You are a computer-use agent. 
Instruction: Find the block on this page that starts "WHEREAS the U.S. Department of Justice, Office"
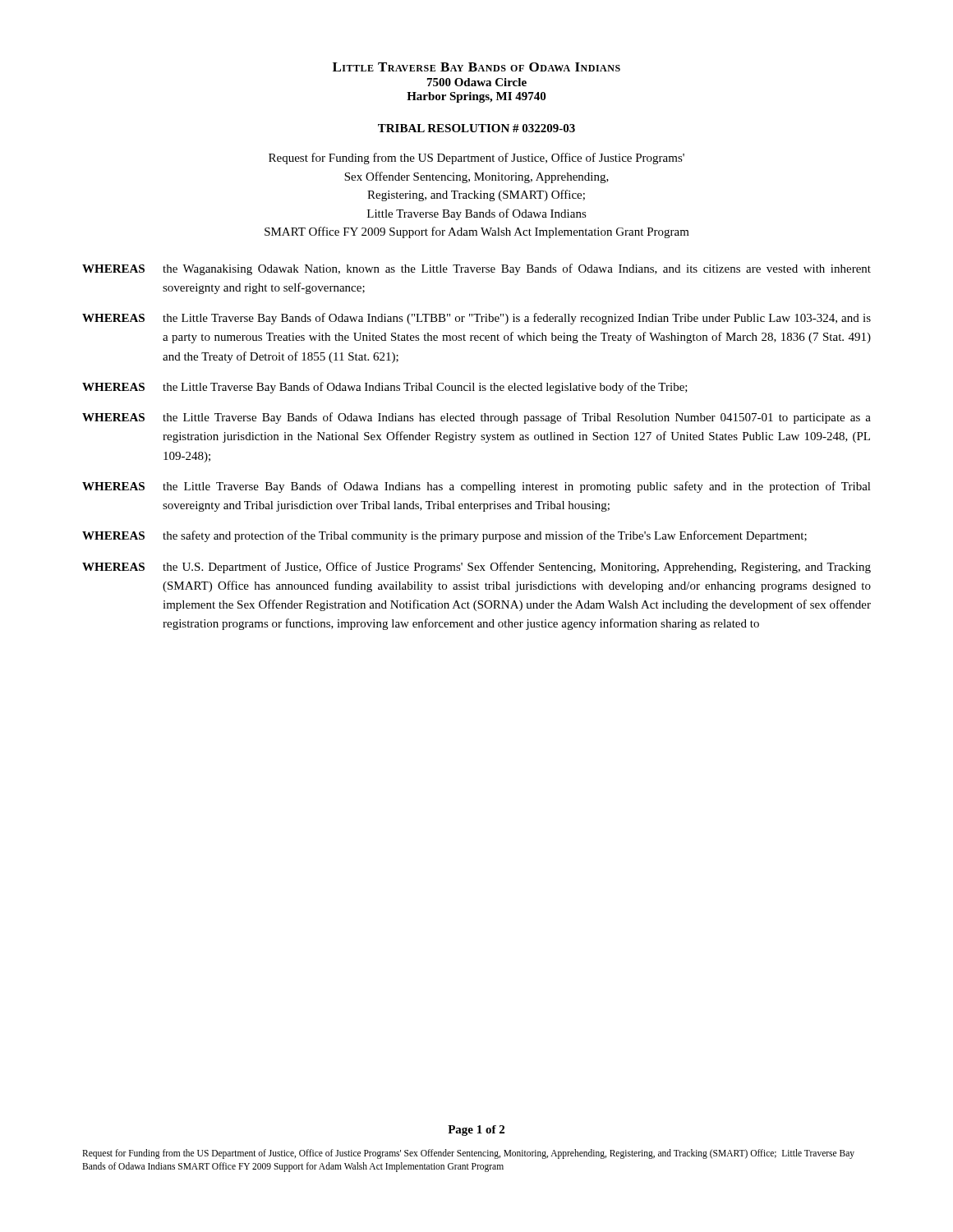(x=476, y=595)
